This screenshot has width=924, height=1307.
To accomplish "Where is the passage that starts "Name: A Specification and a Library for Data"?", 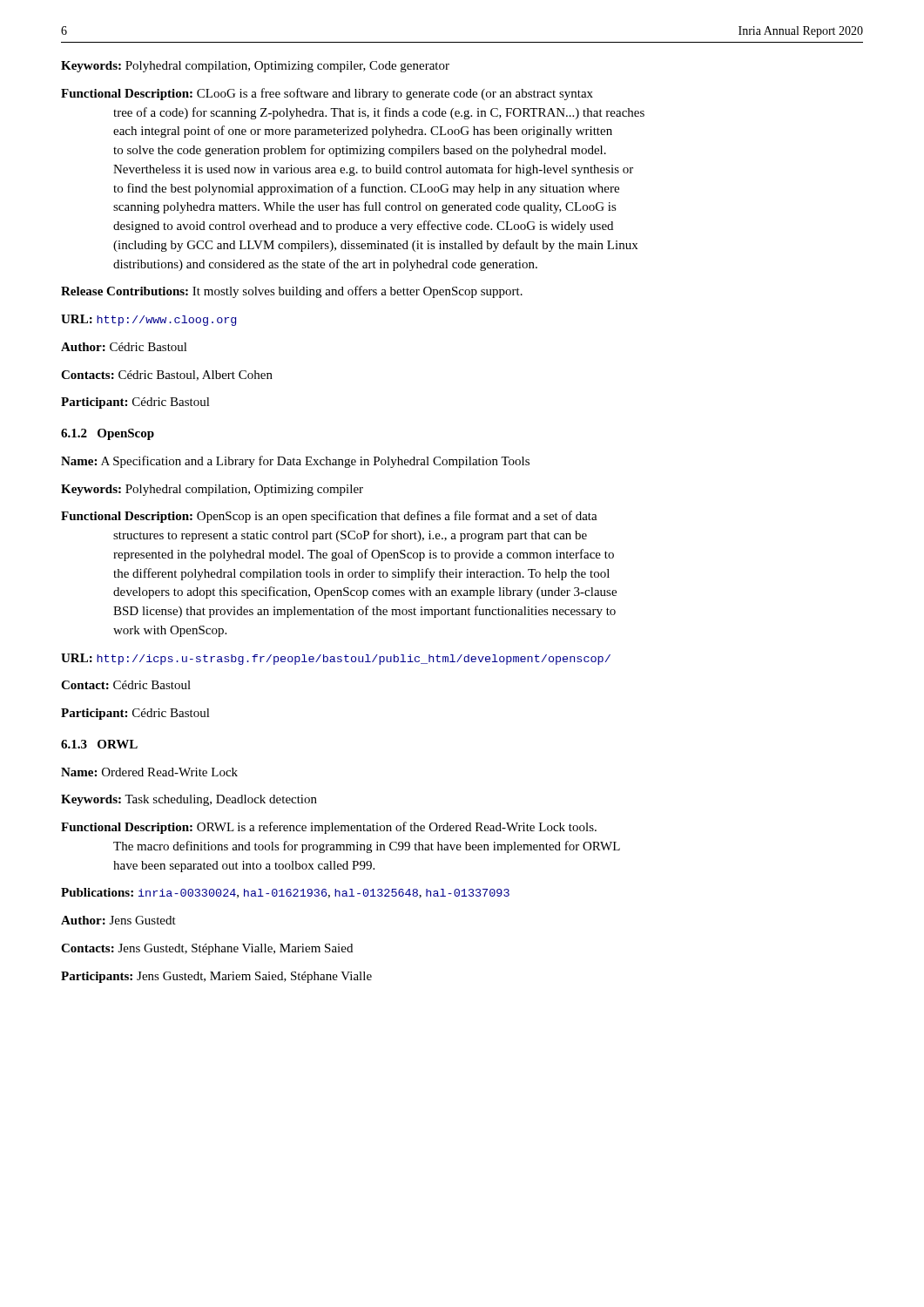I will point(462,461).
